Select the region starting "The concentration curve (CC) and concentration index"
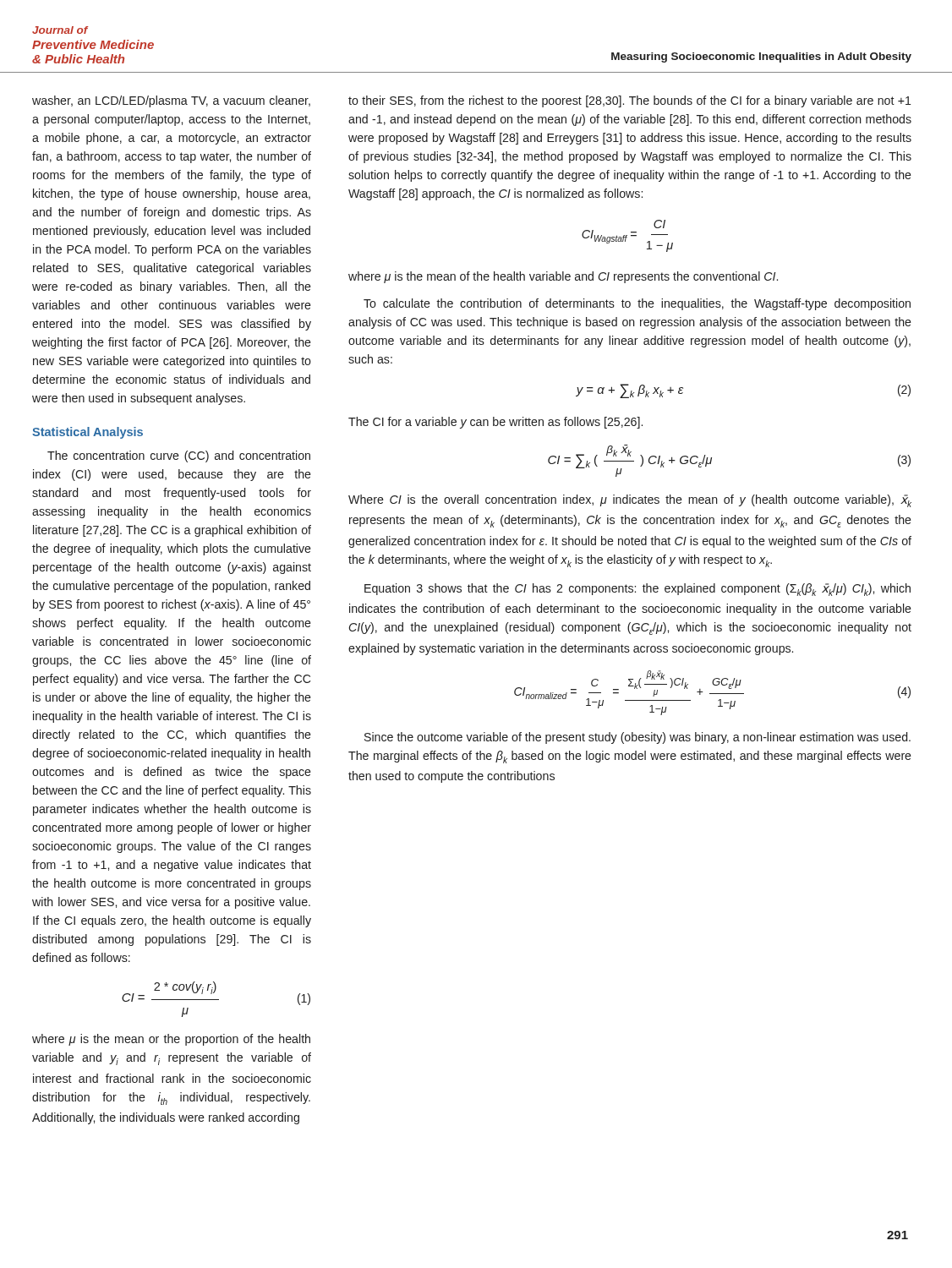Viewport: 952px width, 1268px height. (172, 707)
